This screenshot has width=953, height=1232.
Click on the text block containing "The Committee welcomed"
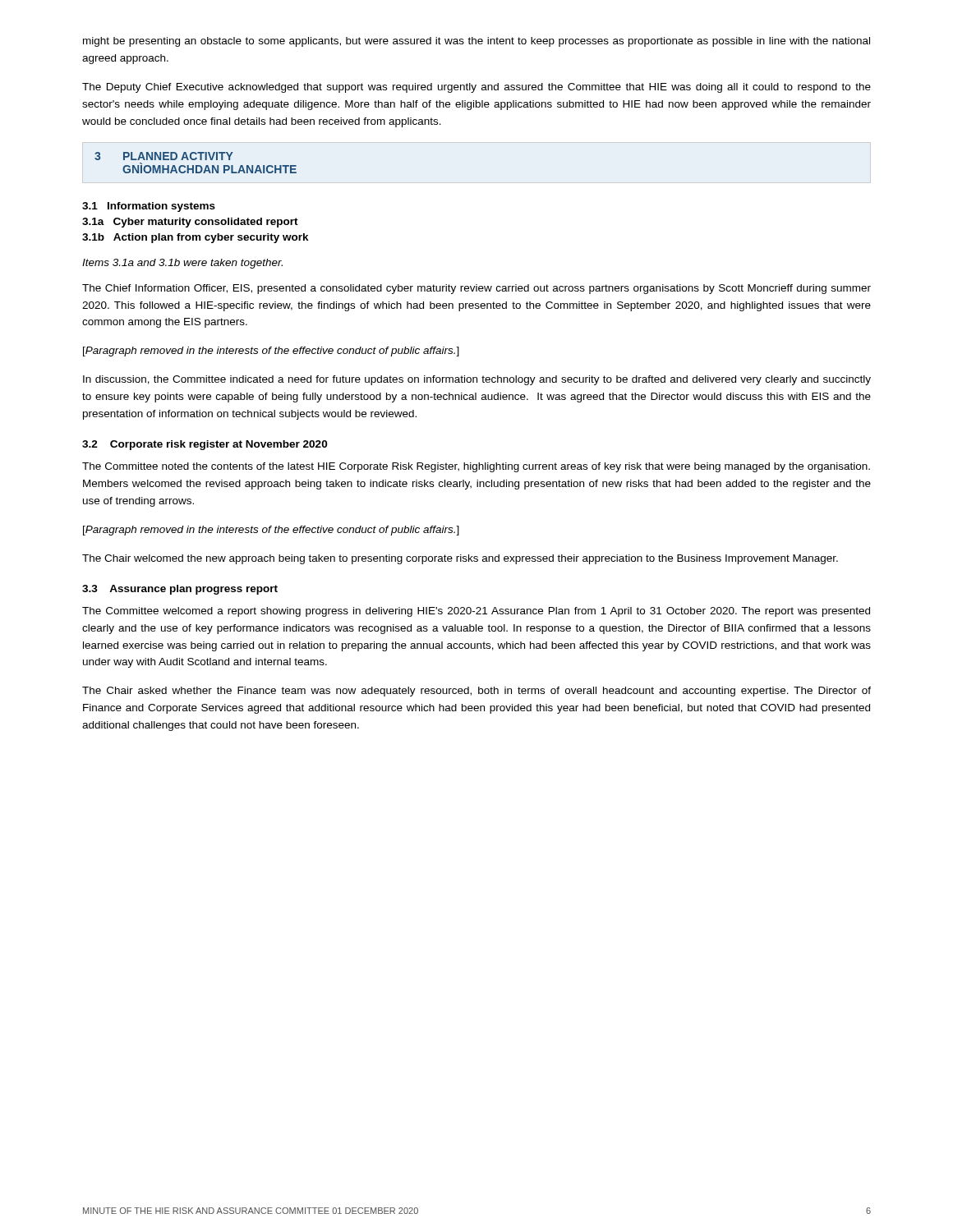click(x=476, y=636)
